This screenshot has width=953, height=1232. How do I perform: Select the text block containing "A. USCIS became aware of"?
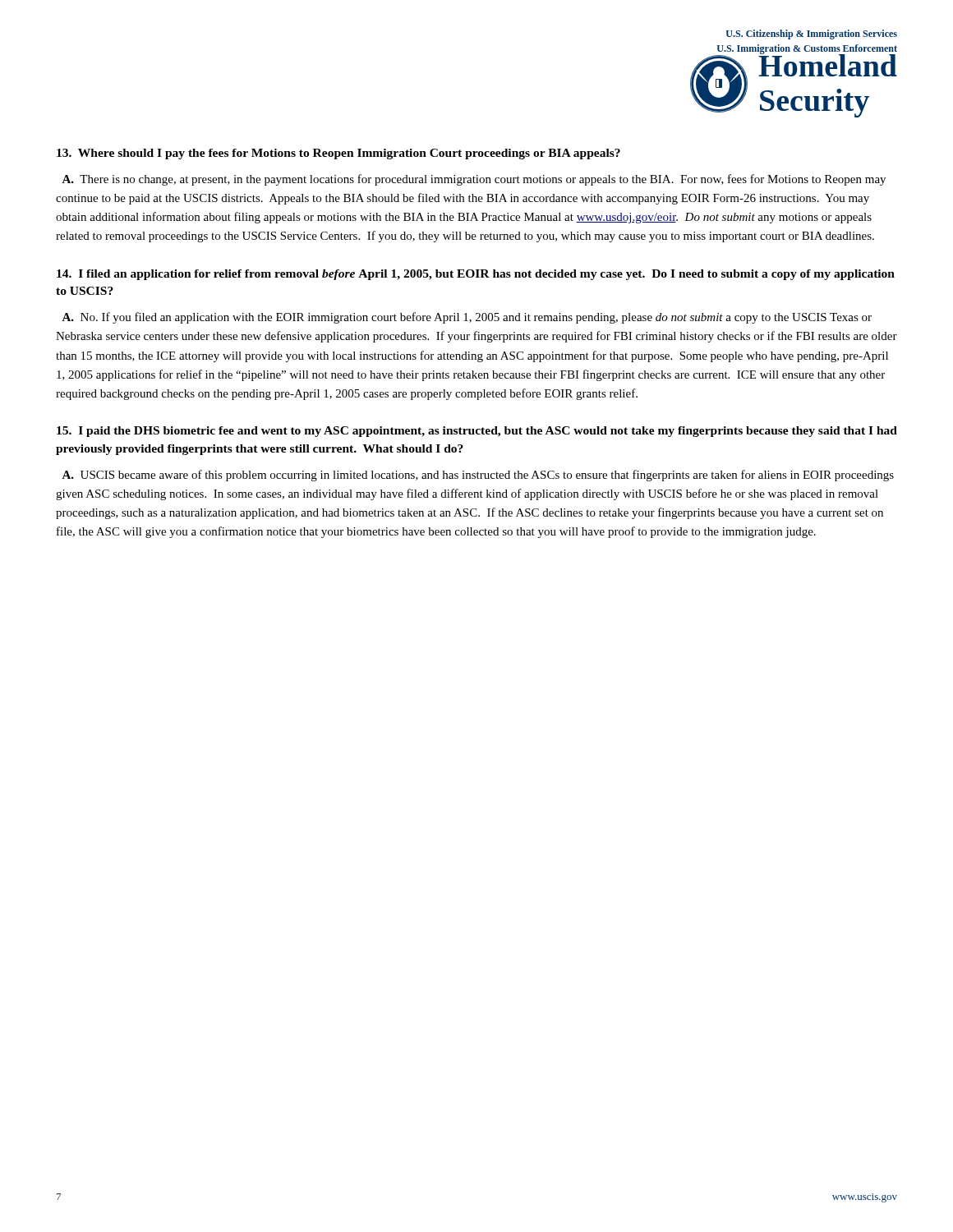(475, 503)
